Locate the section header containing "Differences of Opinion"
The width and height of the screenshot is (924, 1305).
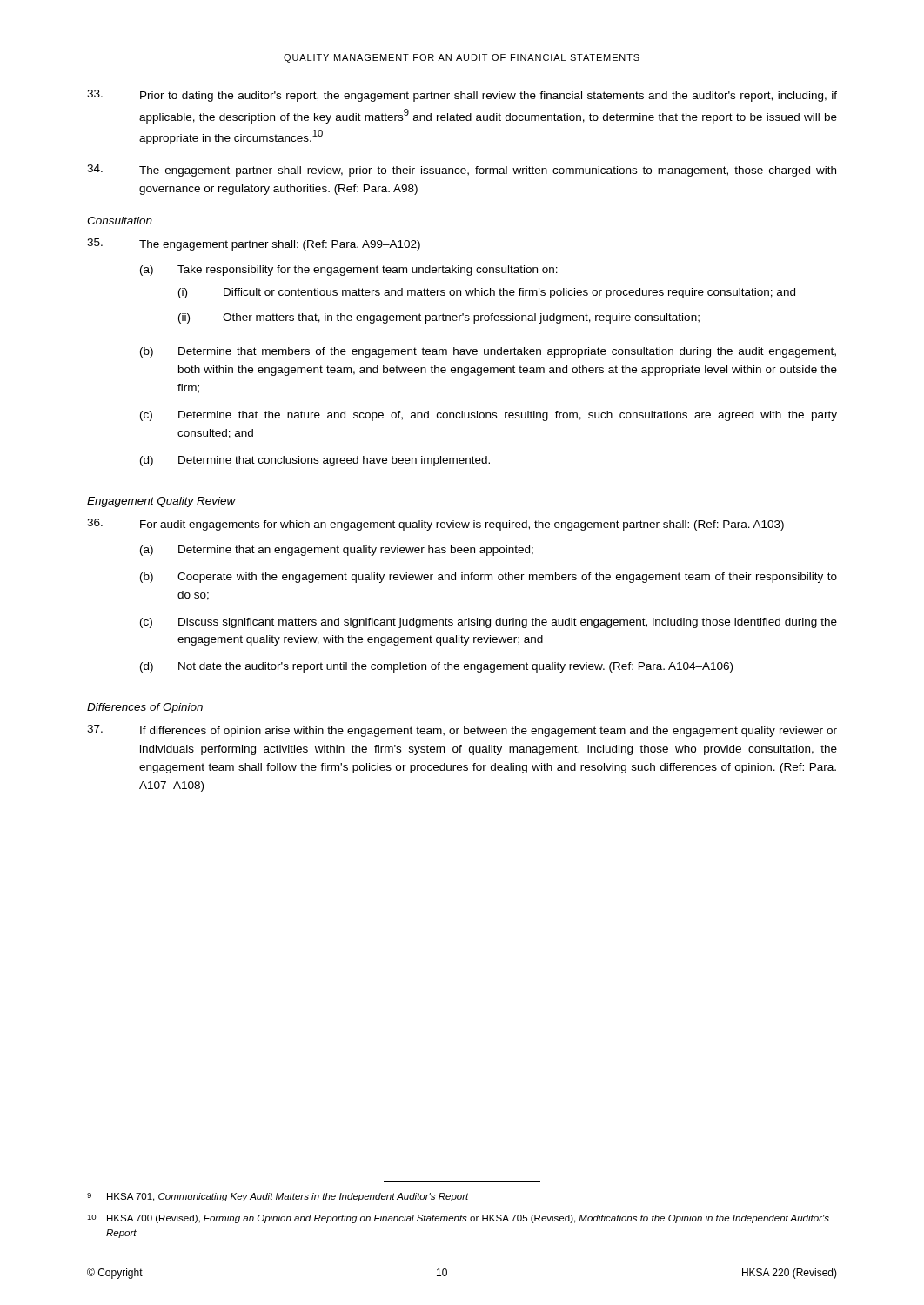[145, 707]
